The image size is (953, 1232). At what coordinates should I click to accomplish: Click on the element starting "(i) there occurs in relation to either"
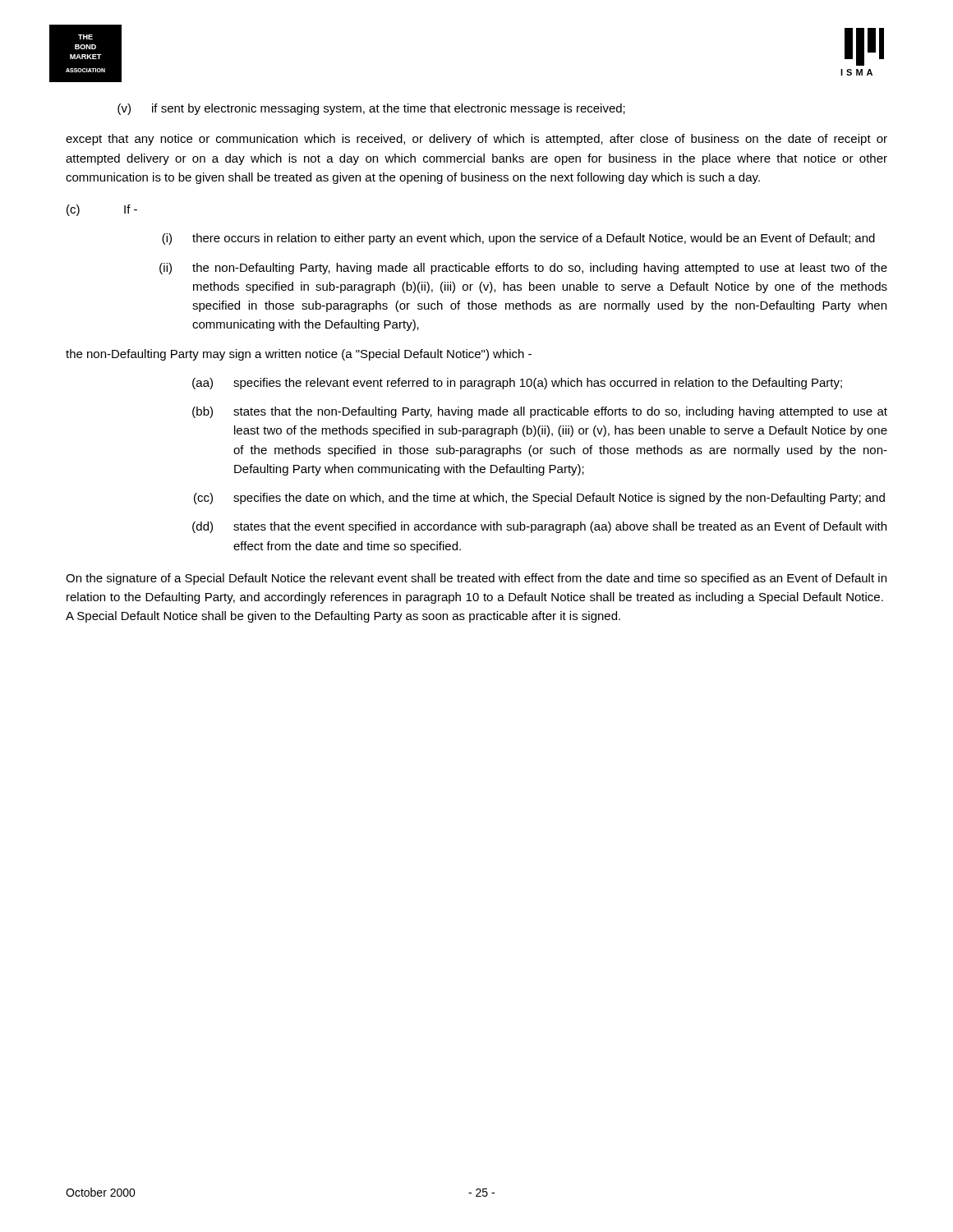[491, 238]
